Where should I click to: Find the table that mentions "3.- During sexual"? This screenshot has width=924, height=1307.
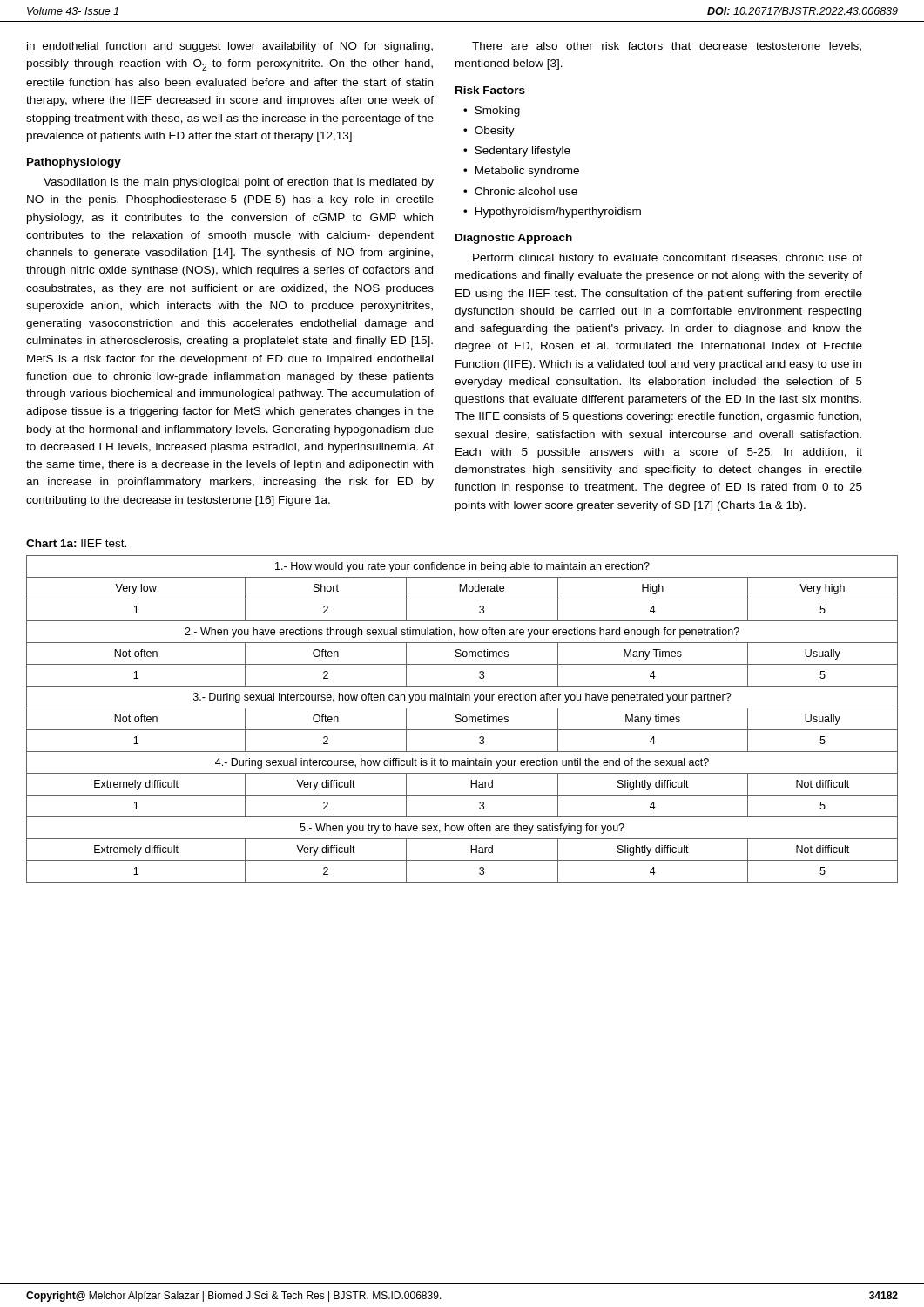point(462,719)
